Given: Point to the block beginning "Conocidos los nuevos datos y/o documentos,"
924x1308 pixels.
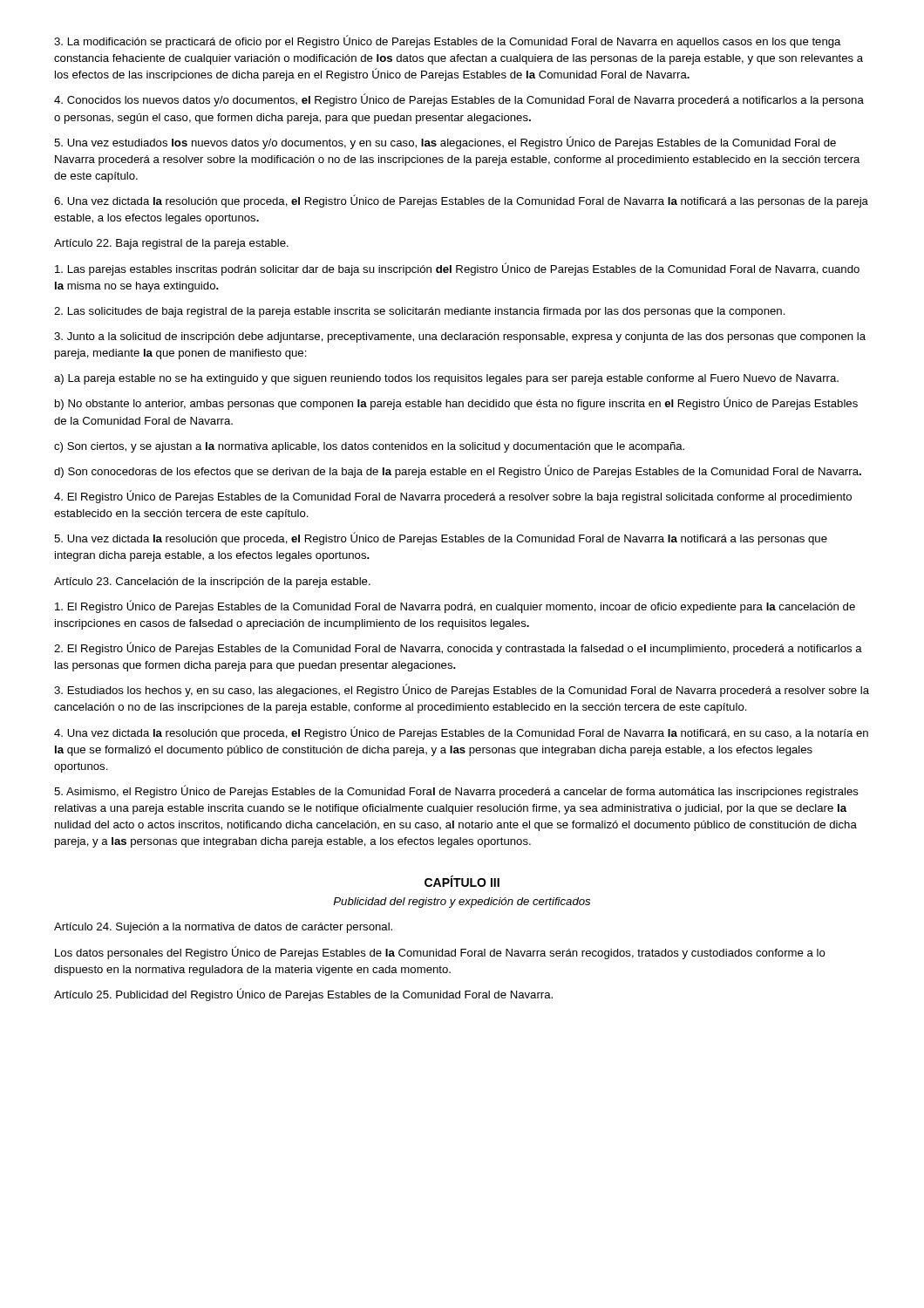Looking at the screenshot, I should point(459,109).
